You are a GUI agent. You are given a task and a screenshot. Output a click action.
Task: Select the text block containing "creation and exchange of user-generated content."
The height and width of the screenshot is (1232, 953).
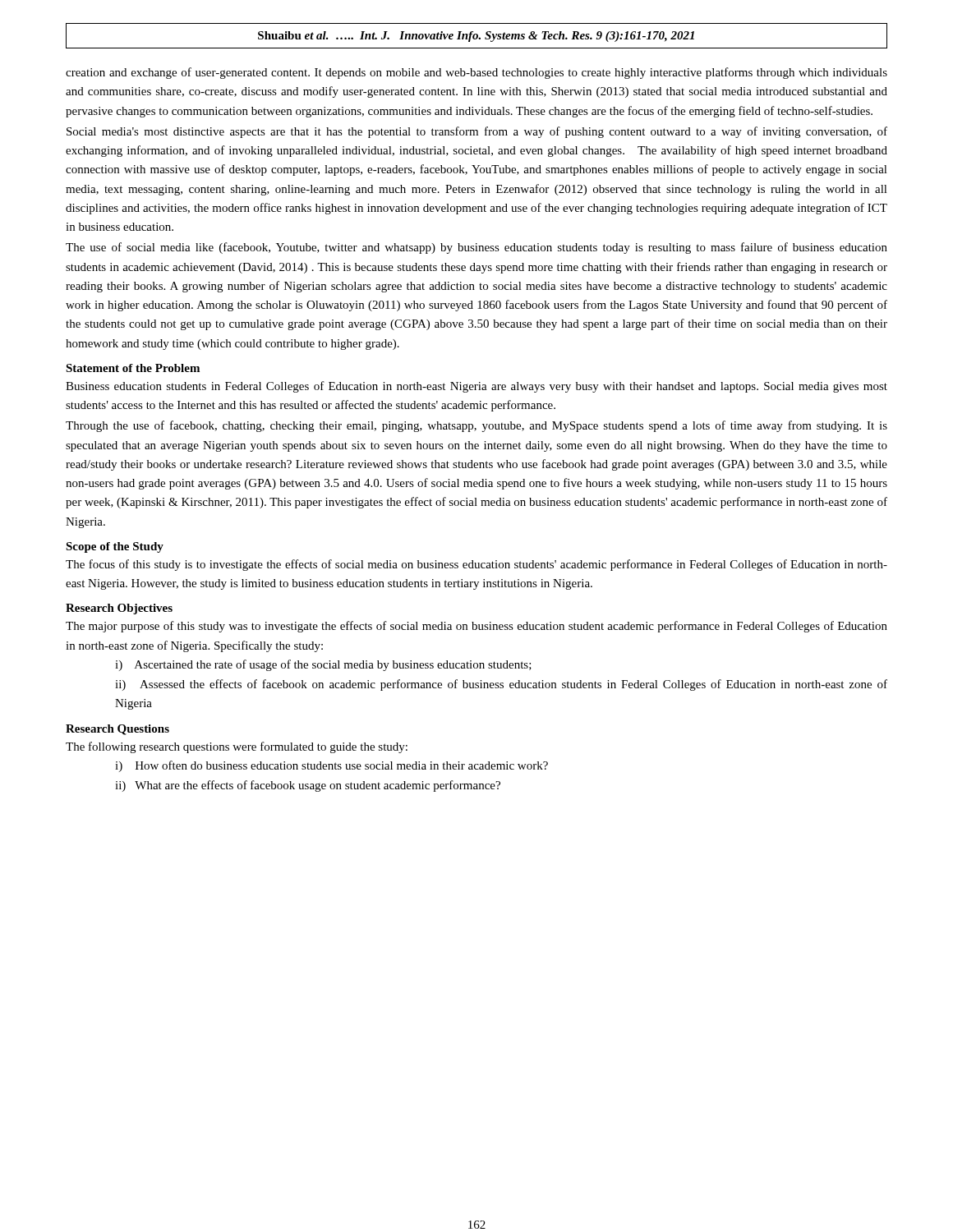476,92
